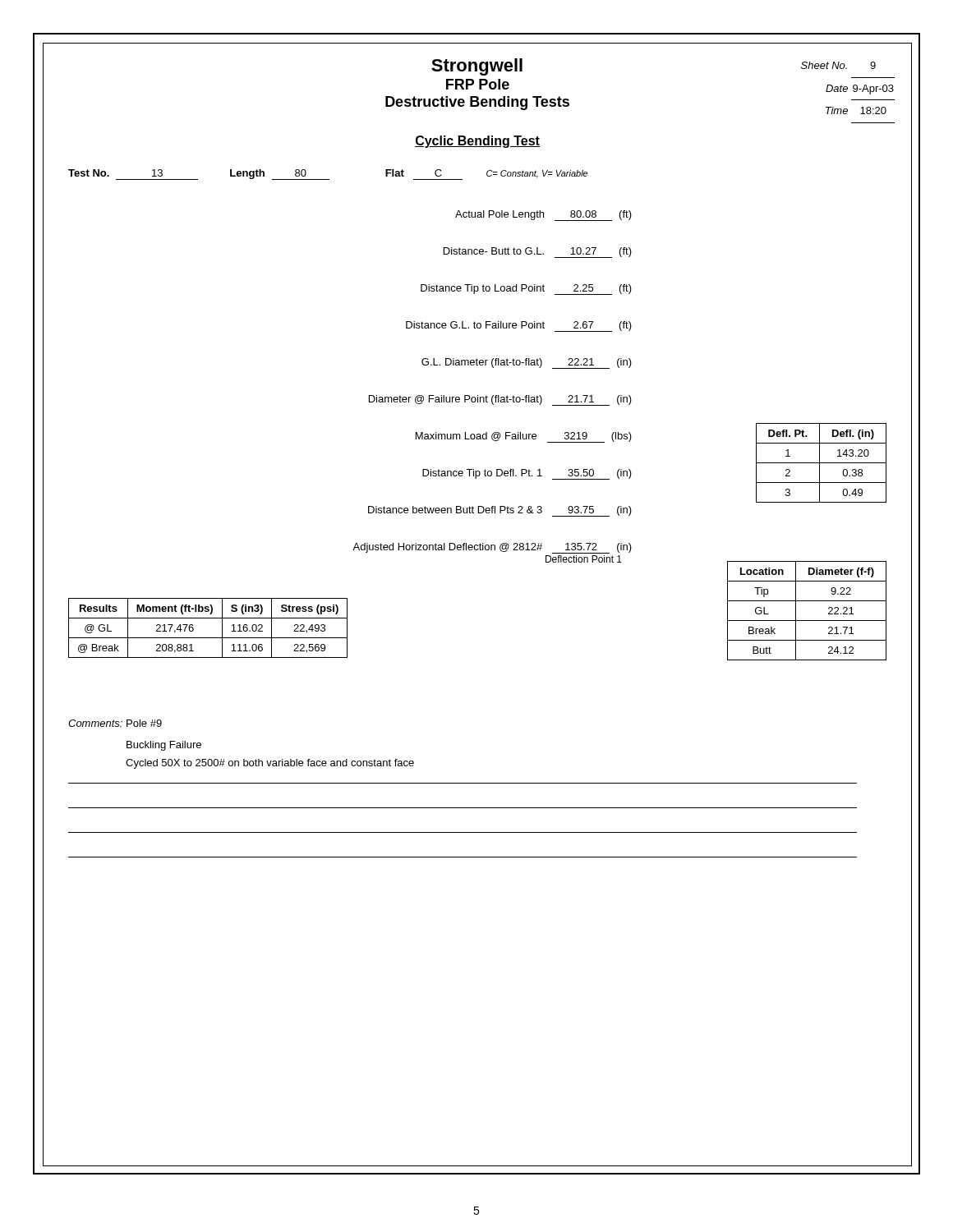Find the table that mentions "Diameter (f-f)"

[807, 611]
